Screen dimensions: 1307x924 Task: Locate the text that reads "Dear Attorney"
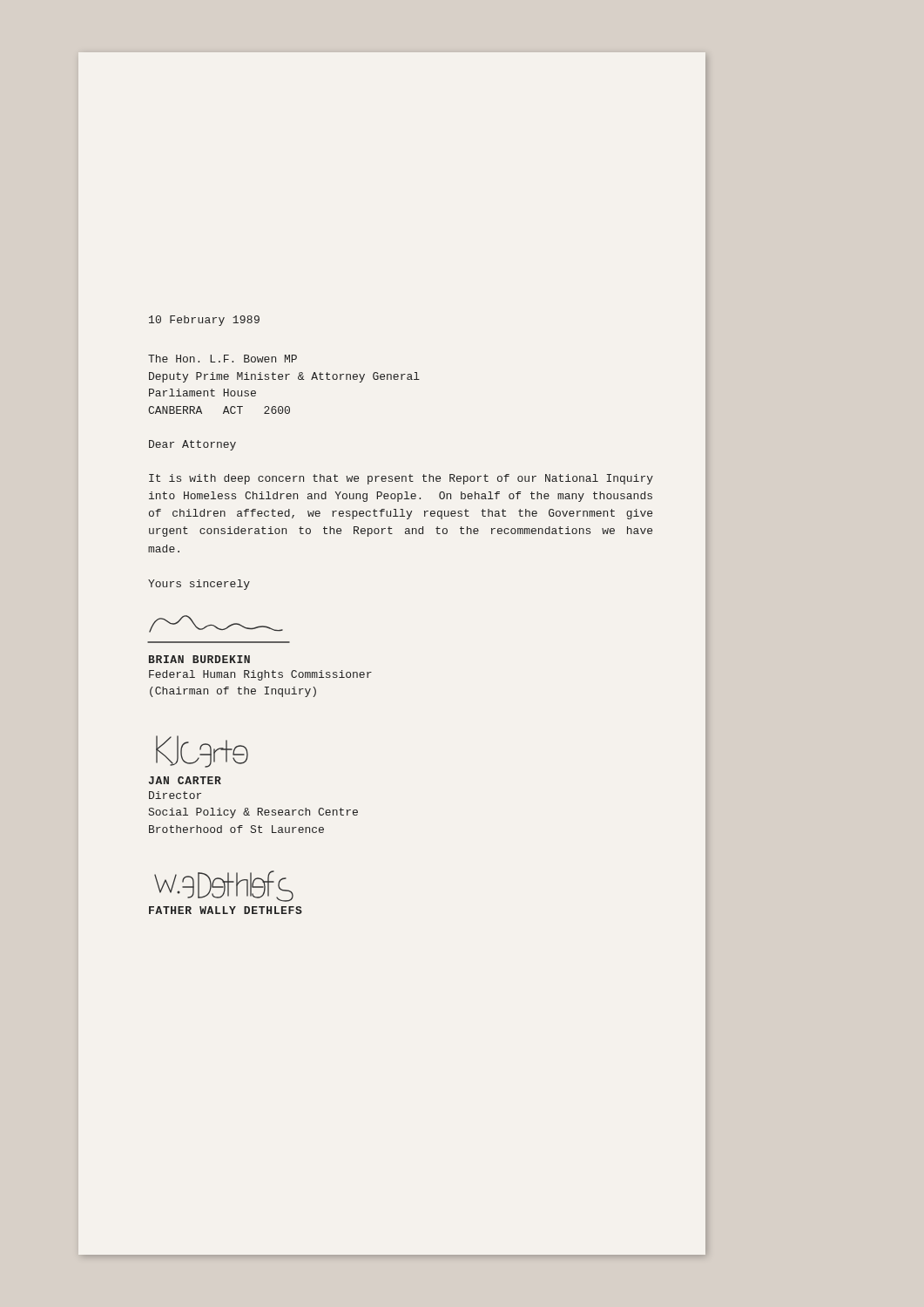coord(192,445)
